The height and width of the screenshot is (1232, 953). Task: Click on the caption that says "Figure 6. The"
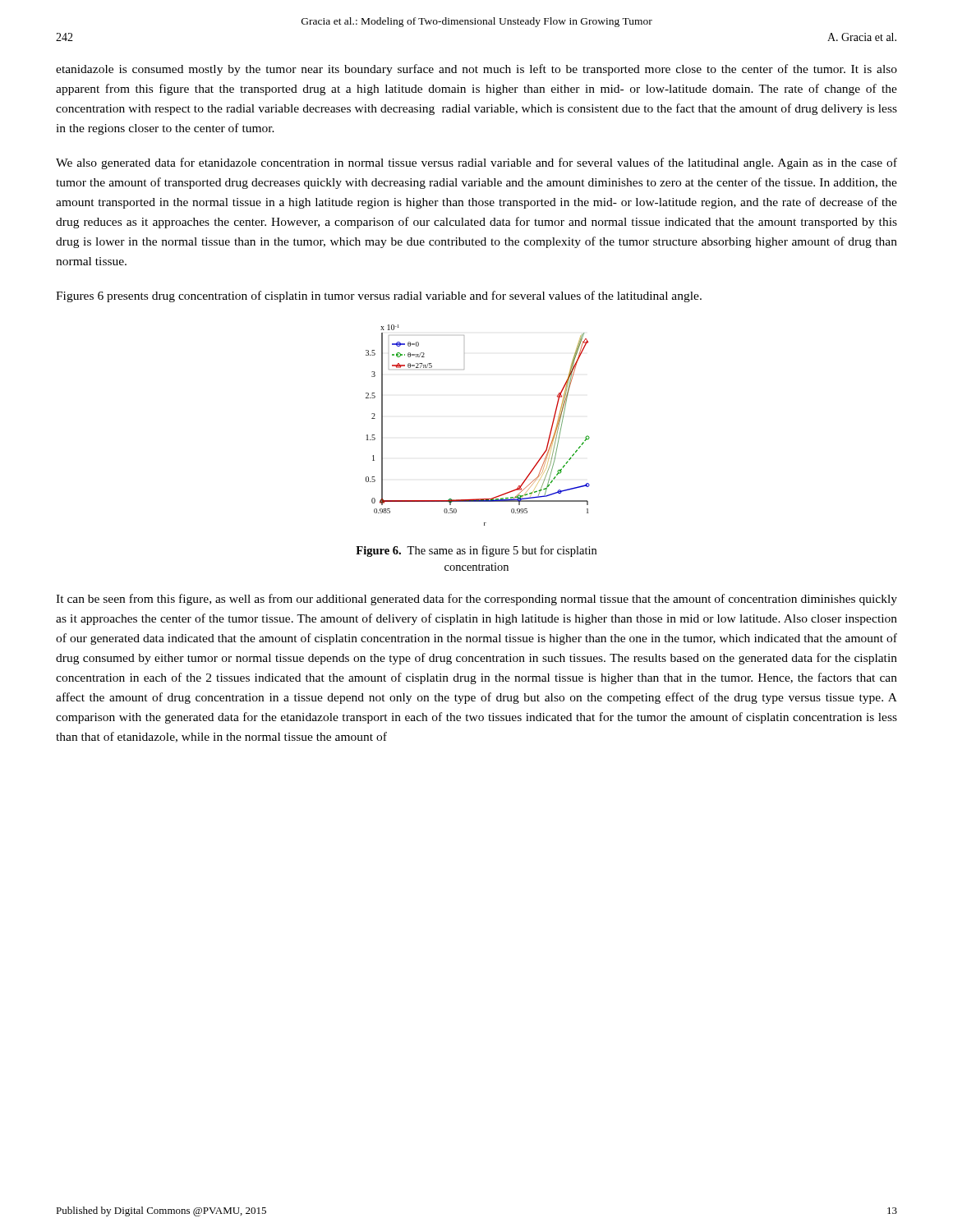click(476, 559)
